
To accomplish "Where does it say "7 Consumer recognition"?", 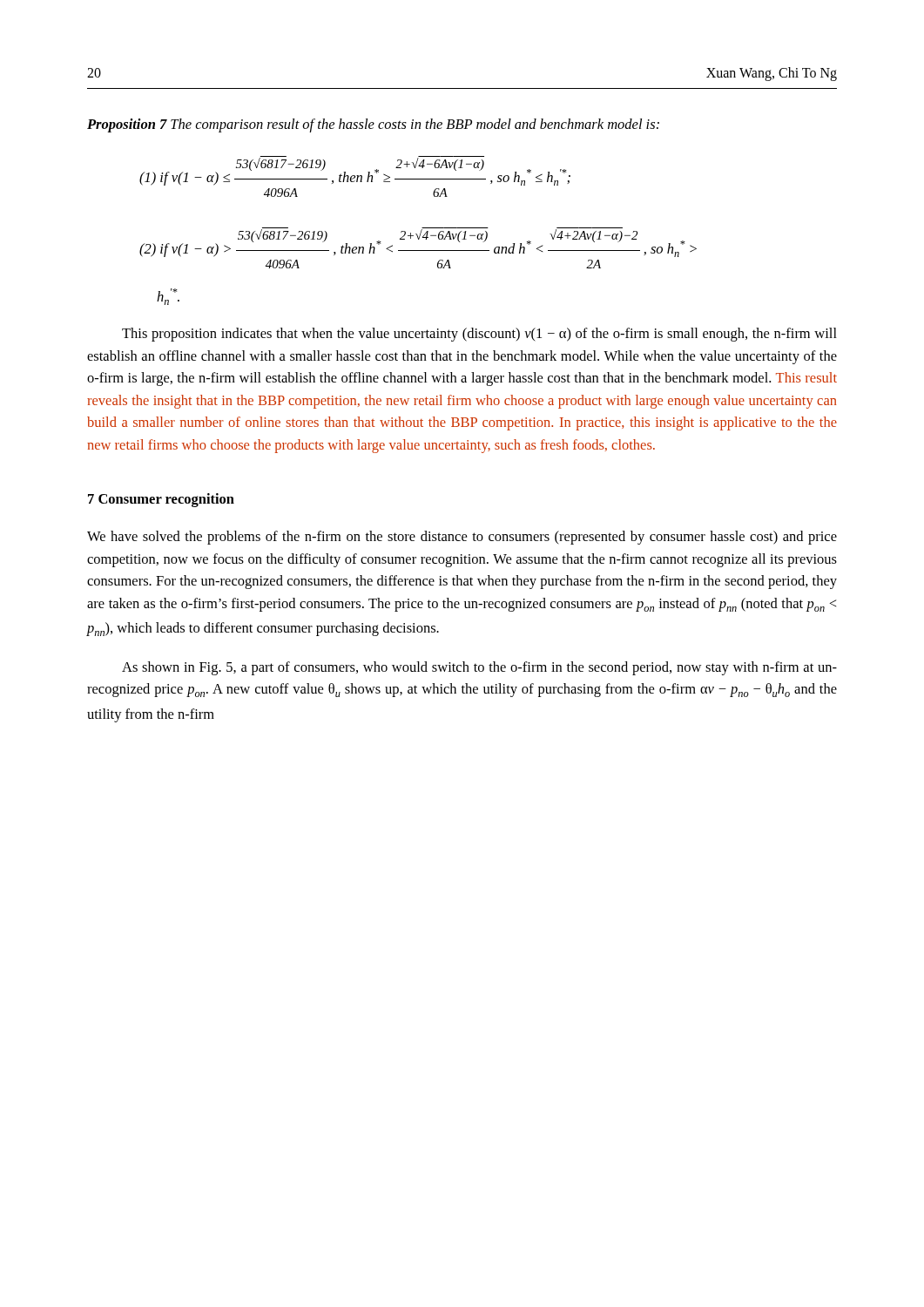I will point(161,498).
